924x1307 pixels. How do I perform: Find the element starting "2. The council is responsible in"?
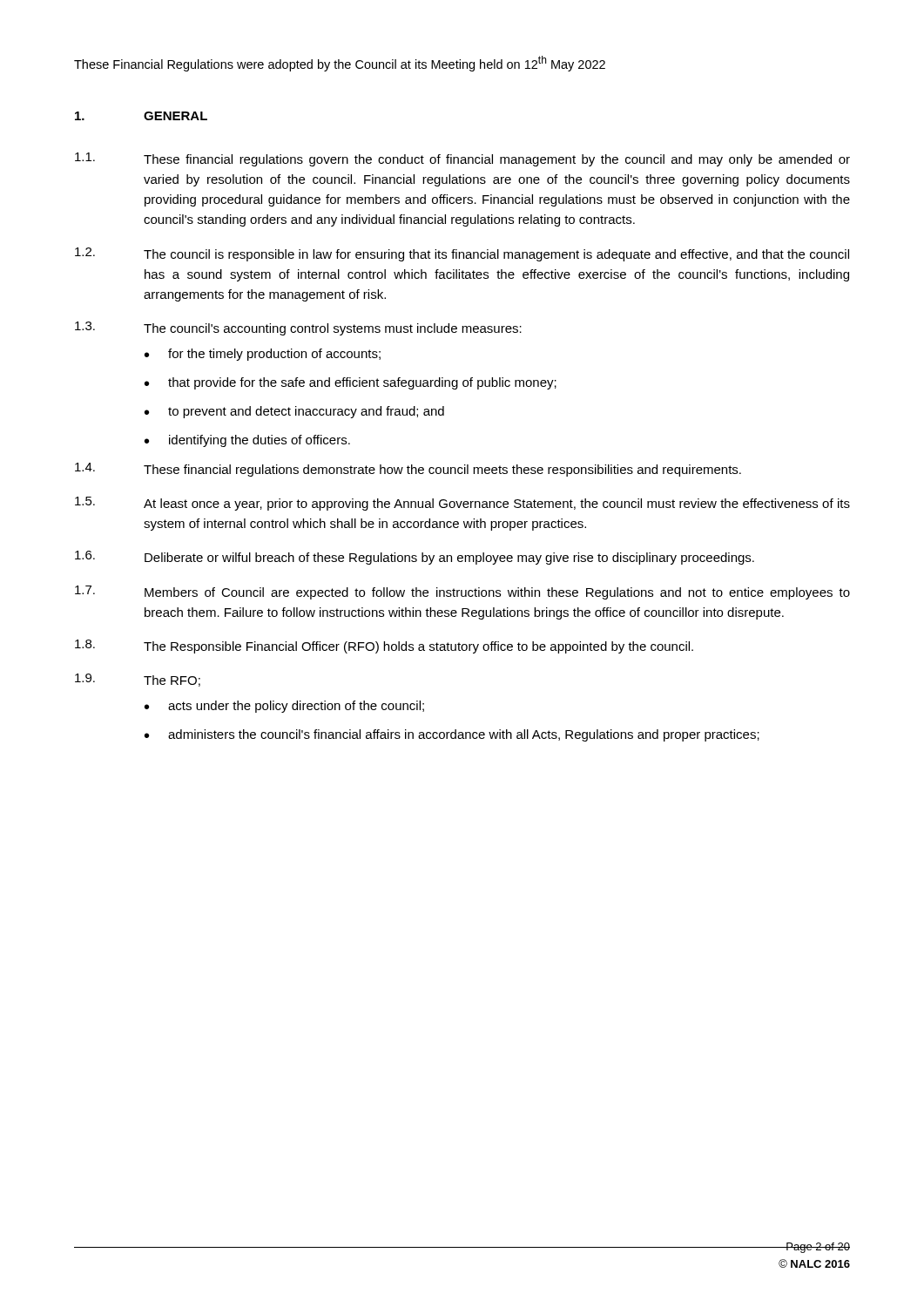click(462, 274)
